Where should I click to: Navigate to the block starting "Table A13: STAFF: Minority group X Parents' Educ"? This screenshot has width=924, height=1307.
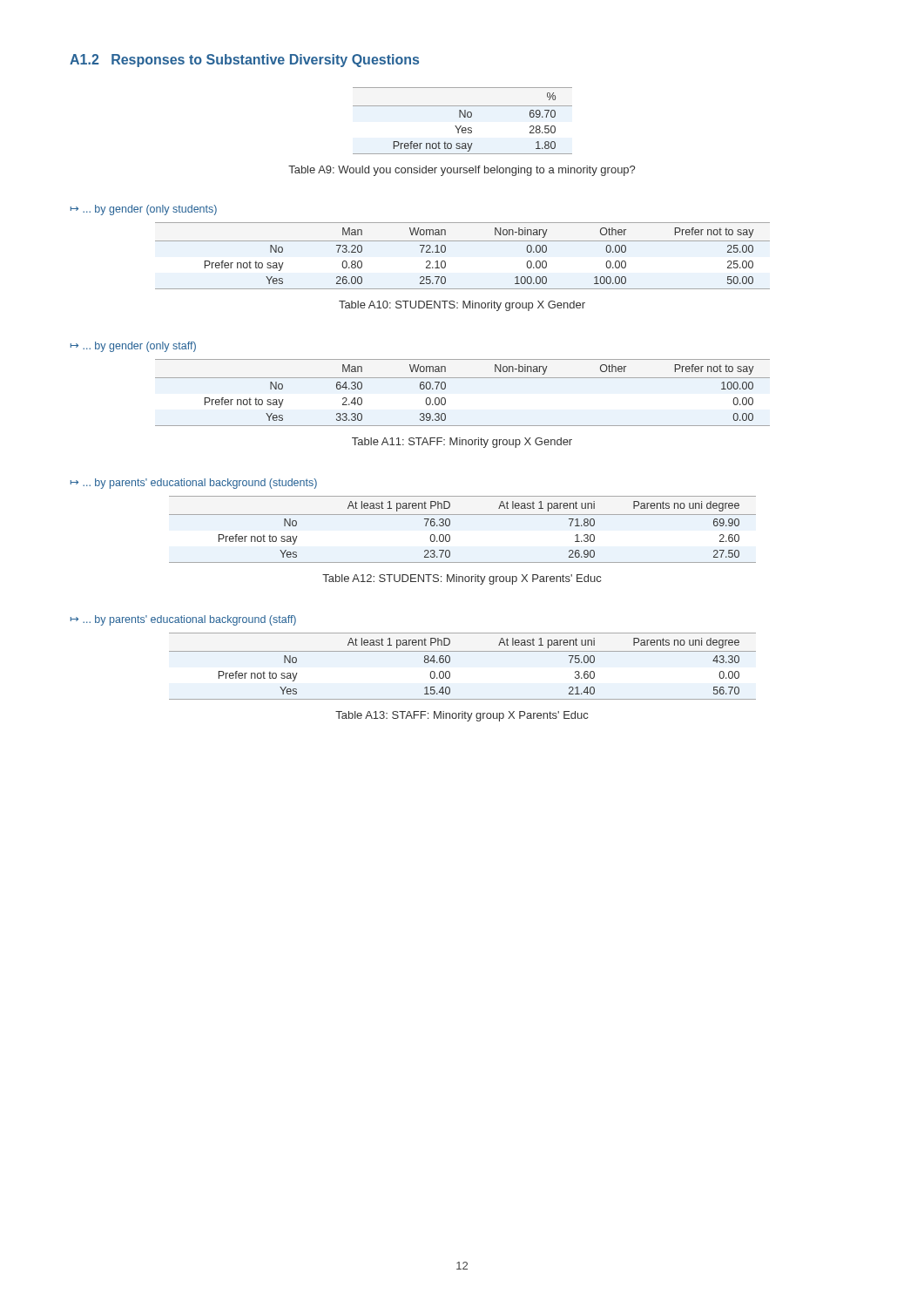462,715
